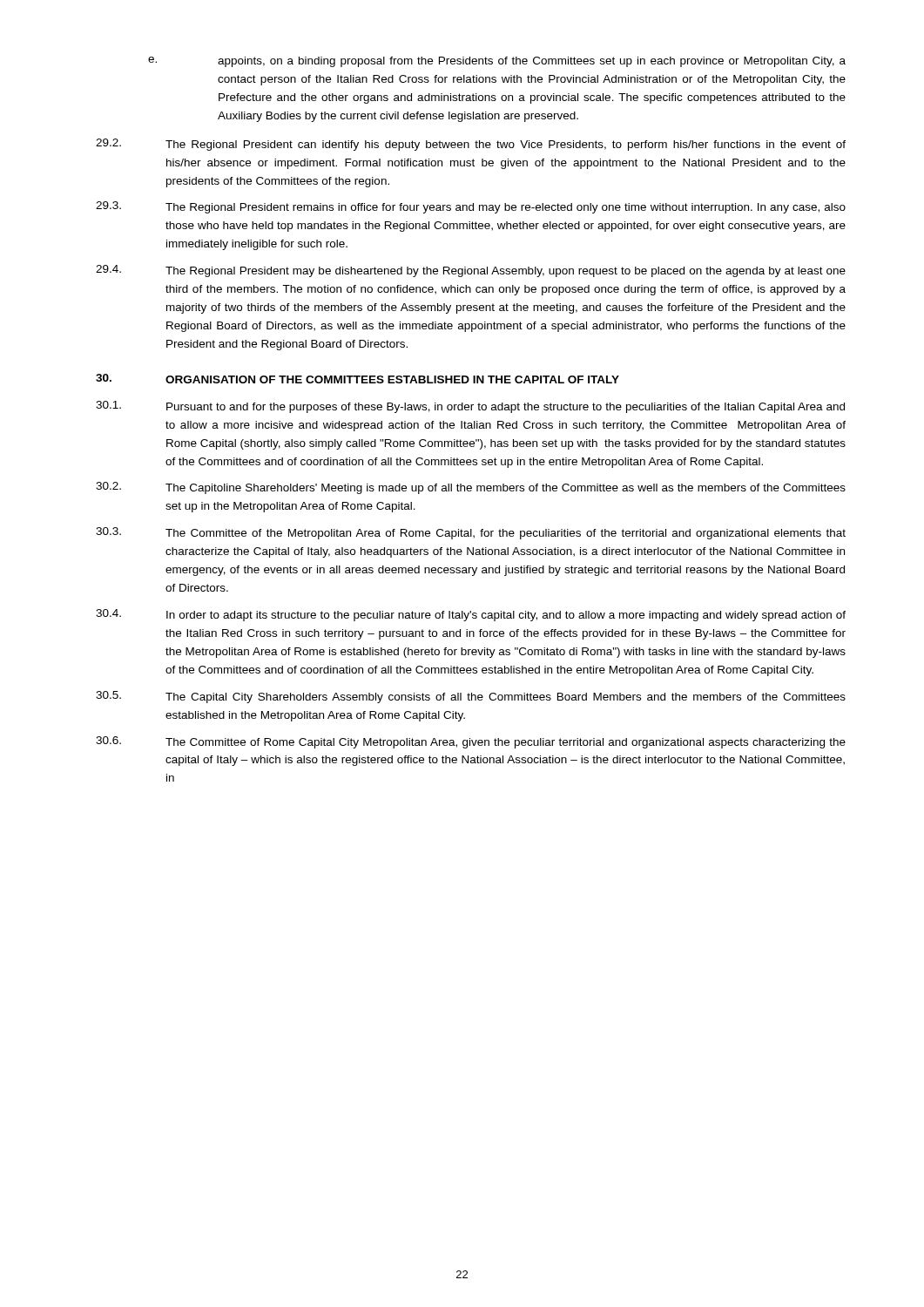This screenshot has height=1307, width=924.
Task: Click the passage that begins "e. appoints, on a binding proposal"
Action: [x=471, y=89]
